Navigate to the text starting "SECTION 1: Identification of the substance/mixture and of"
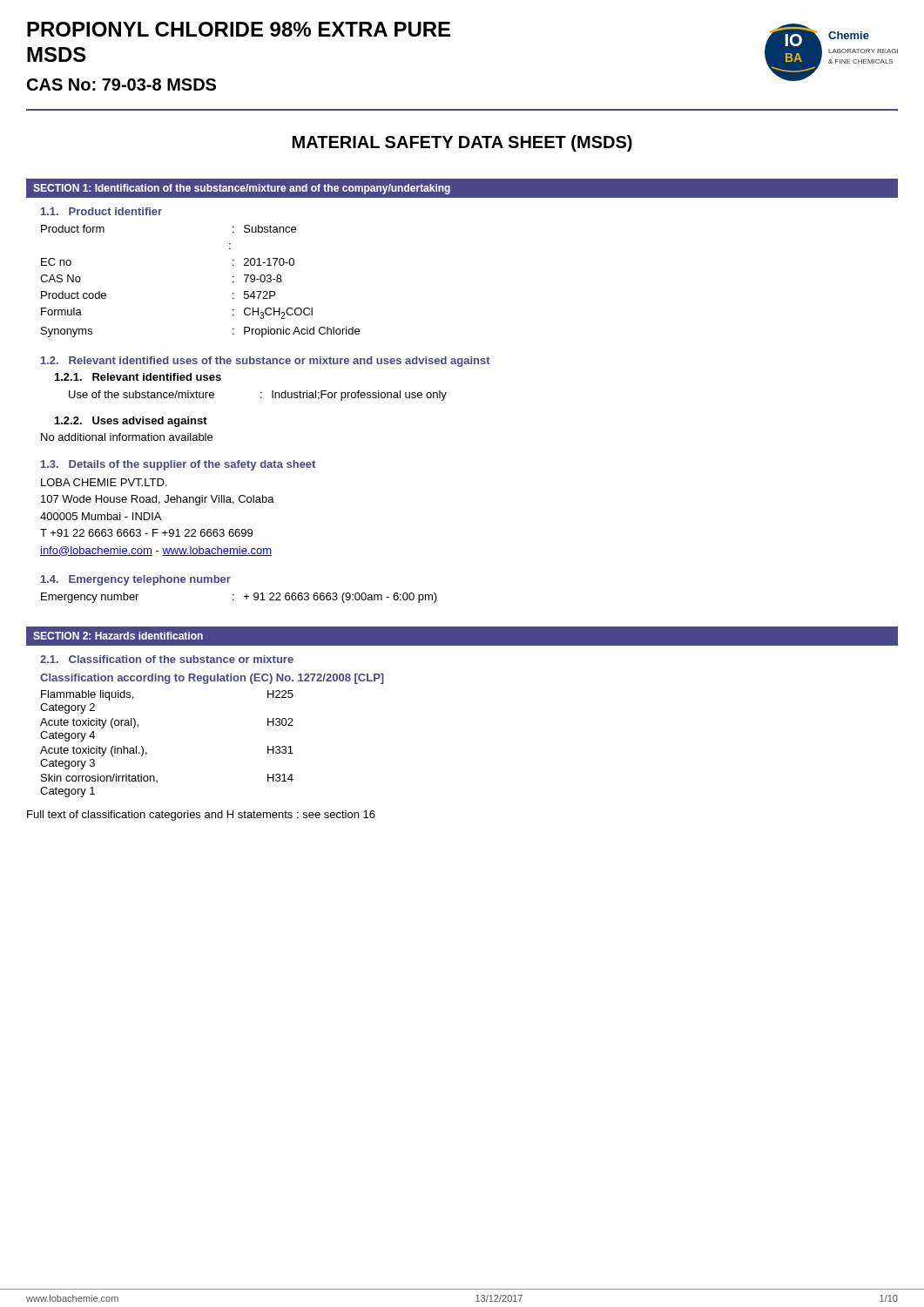This screenshot has height=1307, width=924. (242, 188)
